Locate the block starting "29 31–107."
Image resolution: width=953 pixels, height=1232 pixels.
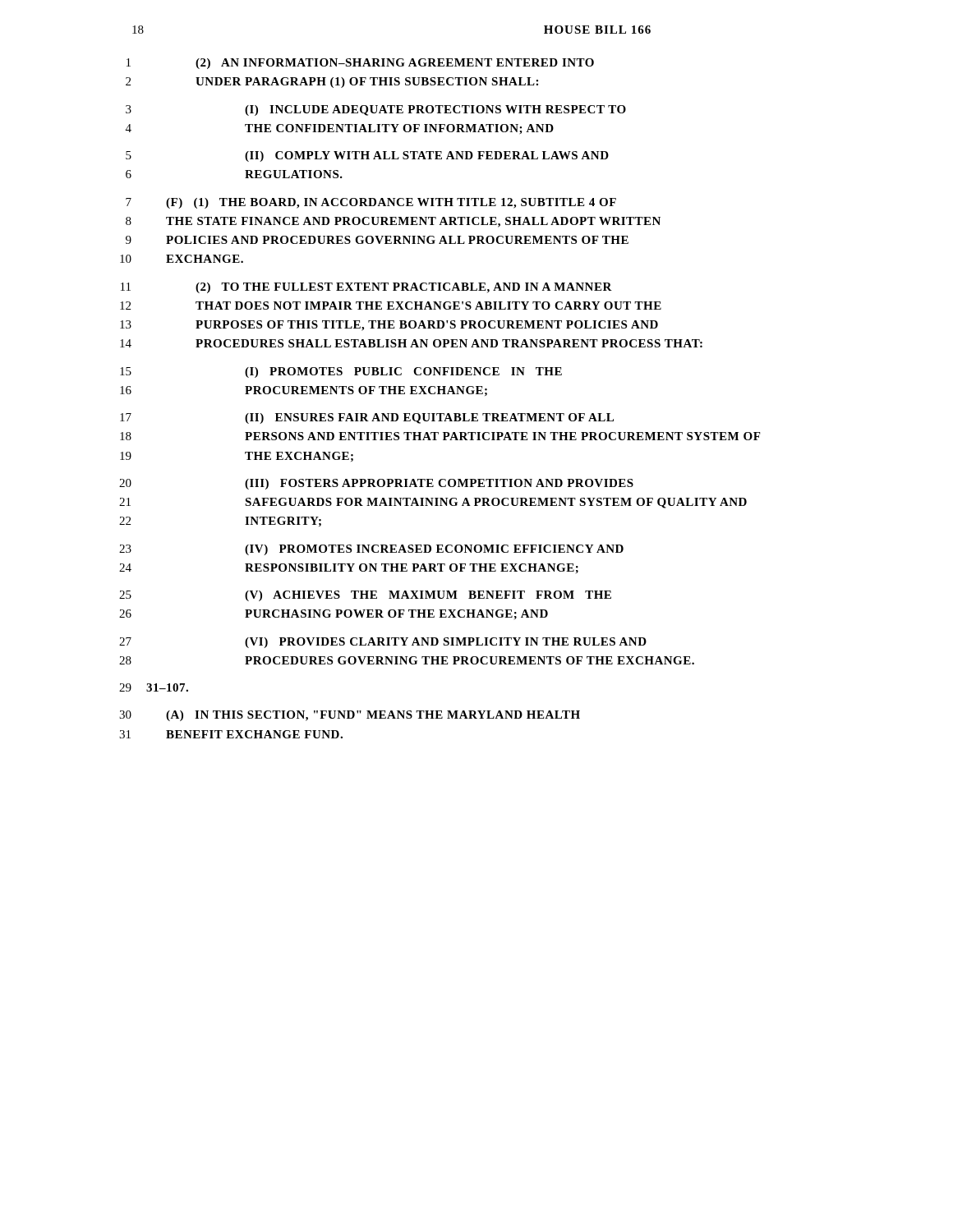pos(154,687)
